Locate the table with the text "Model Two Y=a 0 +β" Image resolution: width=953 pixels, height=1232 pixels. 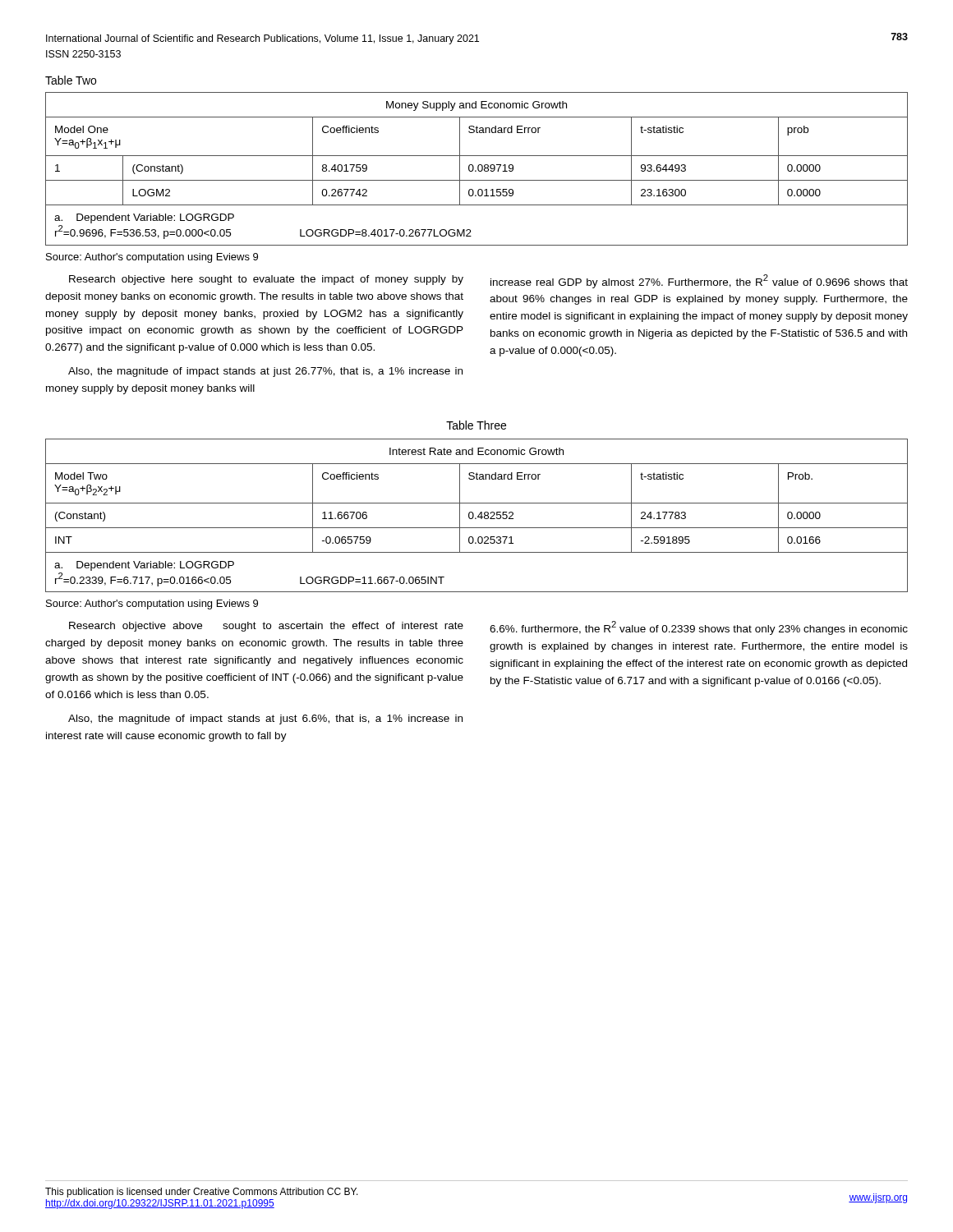tap(476, 516)
